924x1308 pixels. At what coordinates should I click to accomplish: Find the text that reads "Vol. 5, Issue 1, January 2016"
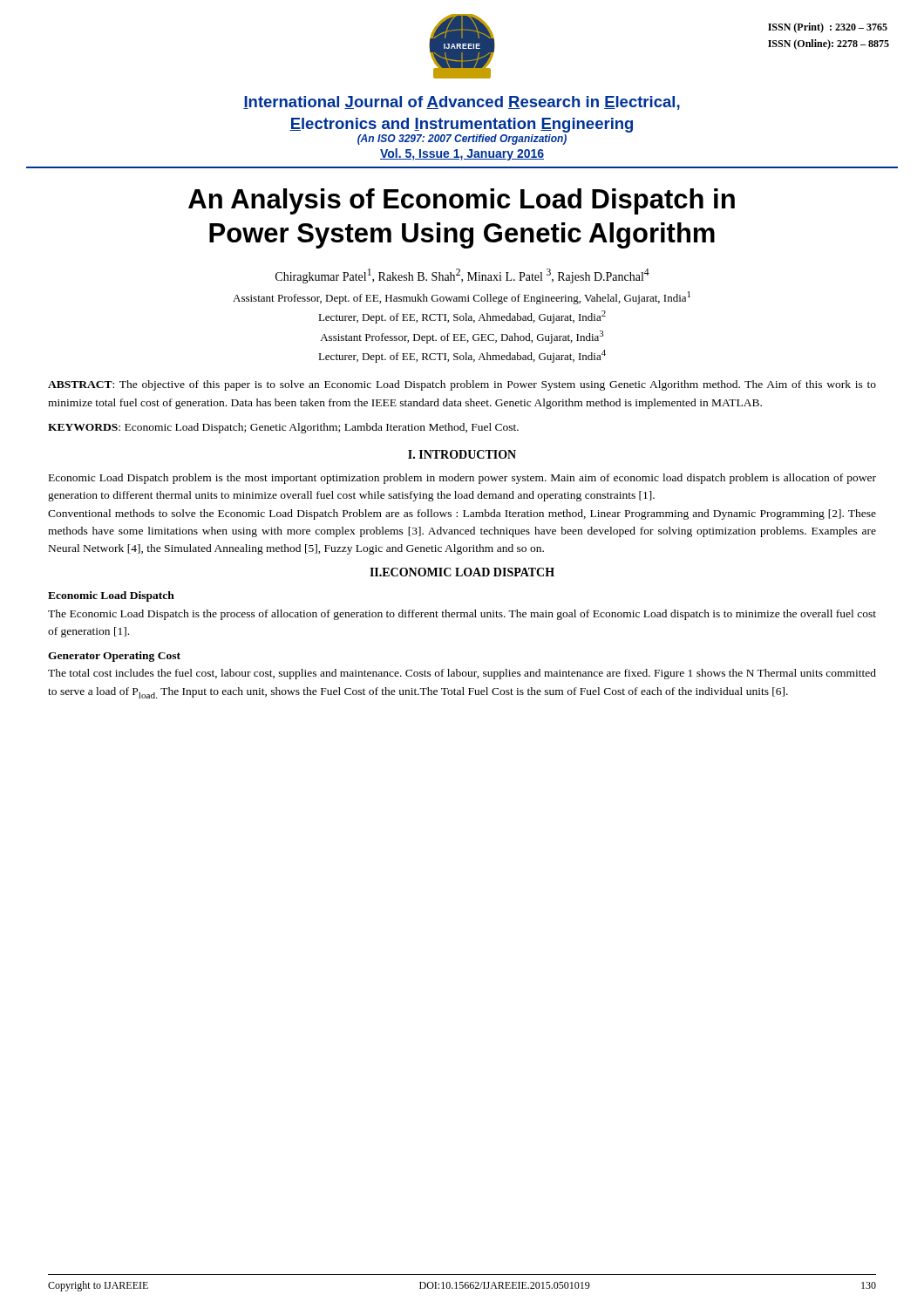tap(462, 153)
